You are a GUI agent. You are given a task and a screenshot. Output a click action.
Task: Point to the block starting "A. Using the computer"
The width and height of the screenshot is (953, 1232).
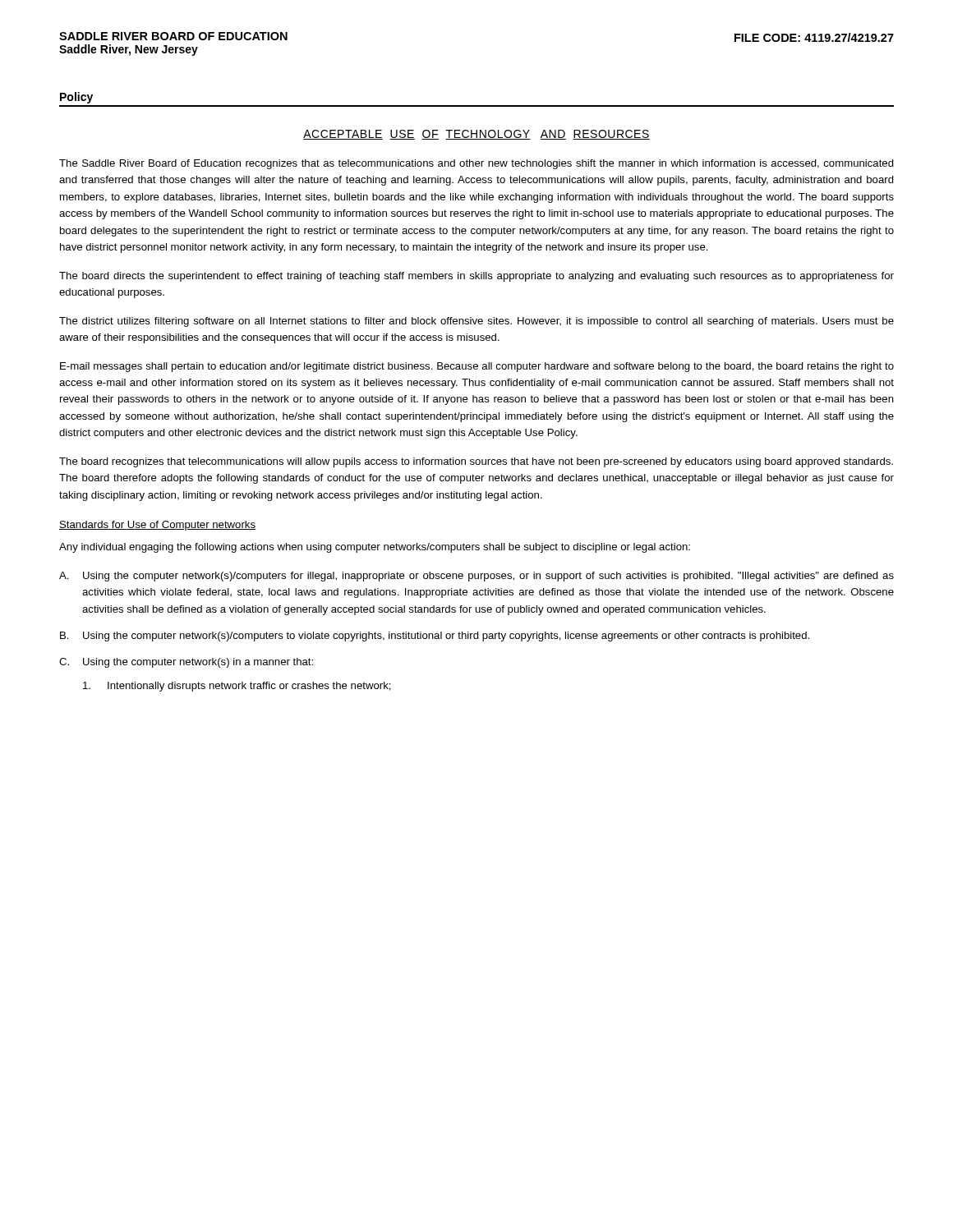[x=476, y=592]
